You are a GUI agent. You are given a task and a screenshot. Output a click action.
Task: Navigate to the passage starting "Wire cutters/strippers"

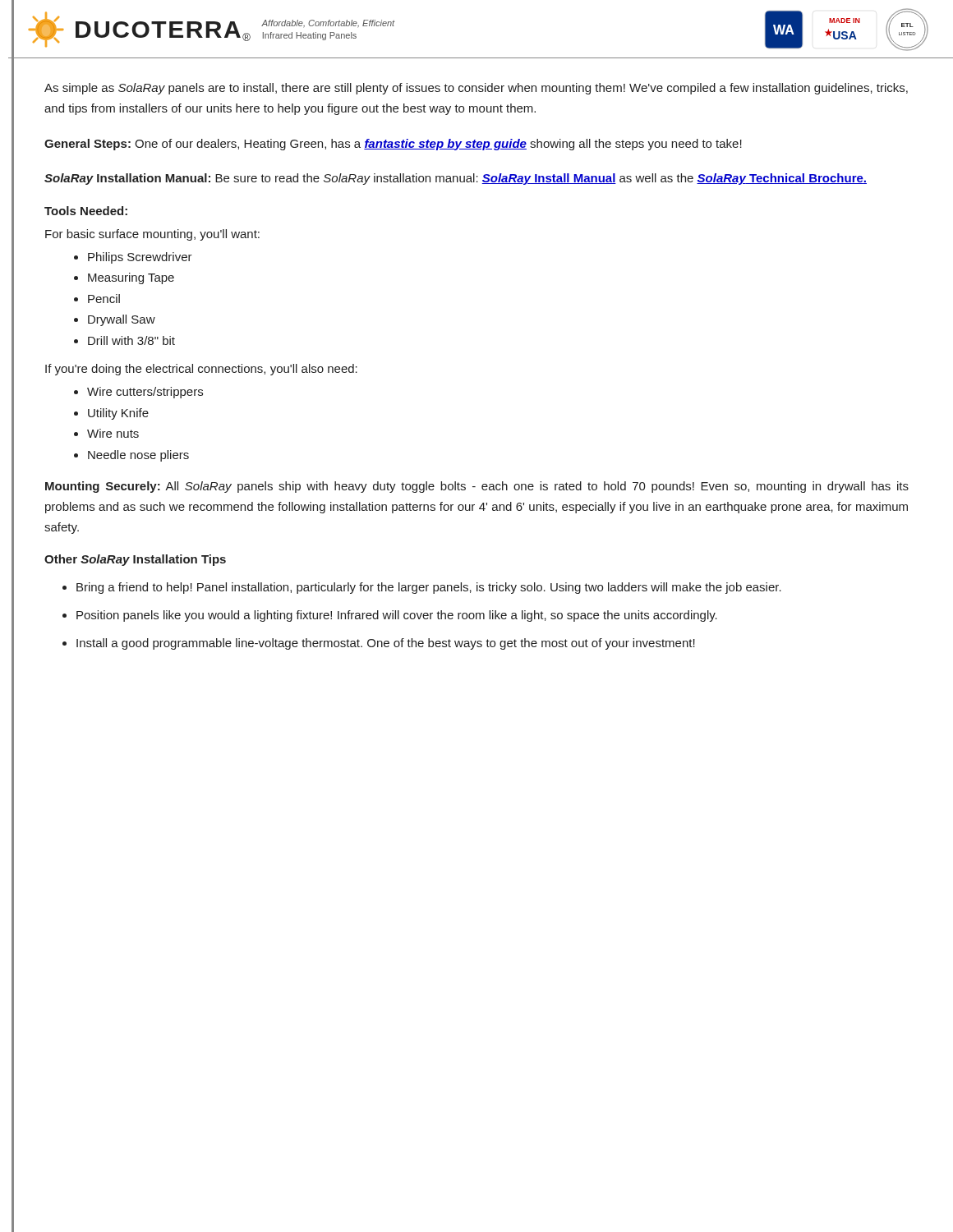145,391
